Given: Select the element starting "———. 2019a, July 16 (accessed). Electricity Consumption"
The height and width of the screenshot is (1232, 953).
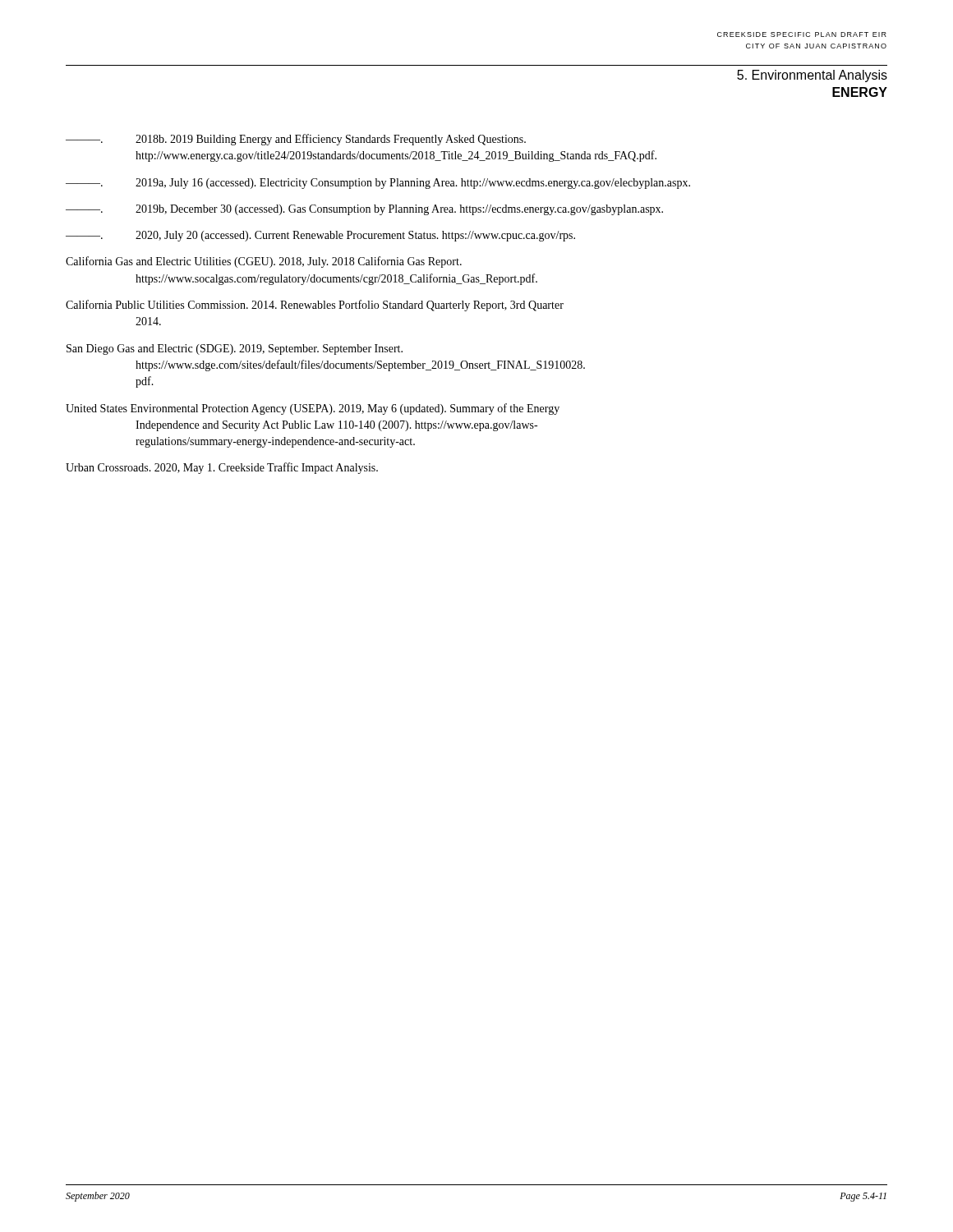Looking at the screenshot, I should point(476,183).
